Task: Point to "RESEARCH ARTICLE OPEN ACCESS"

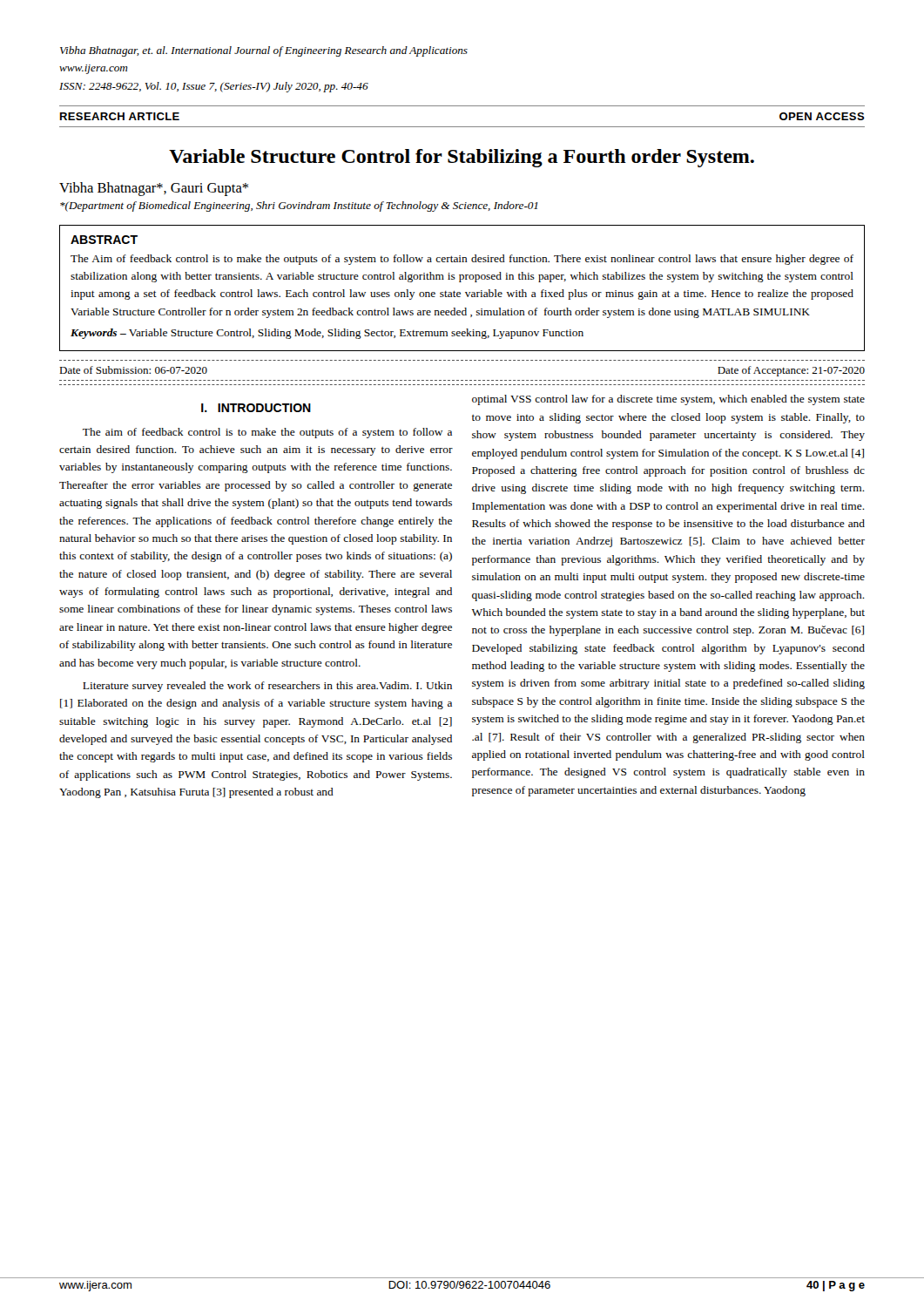Action: click(x=462, y=117)
